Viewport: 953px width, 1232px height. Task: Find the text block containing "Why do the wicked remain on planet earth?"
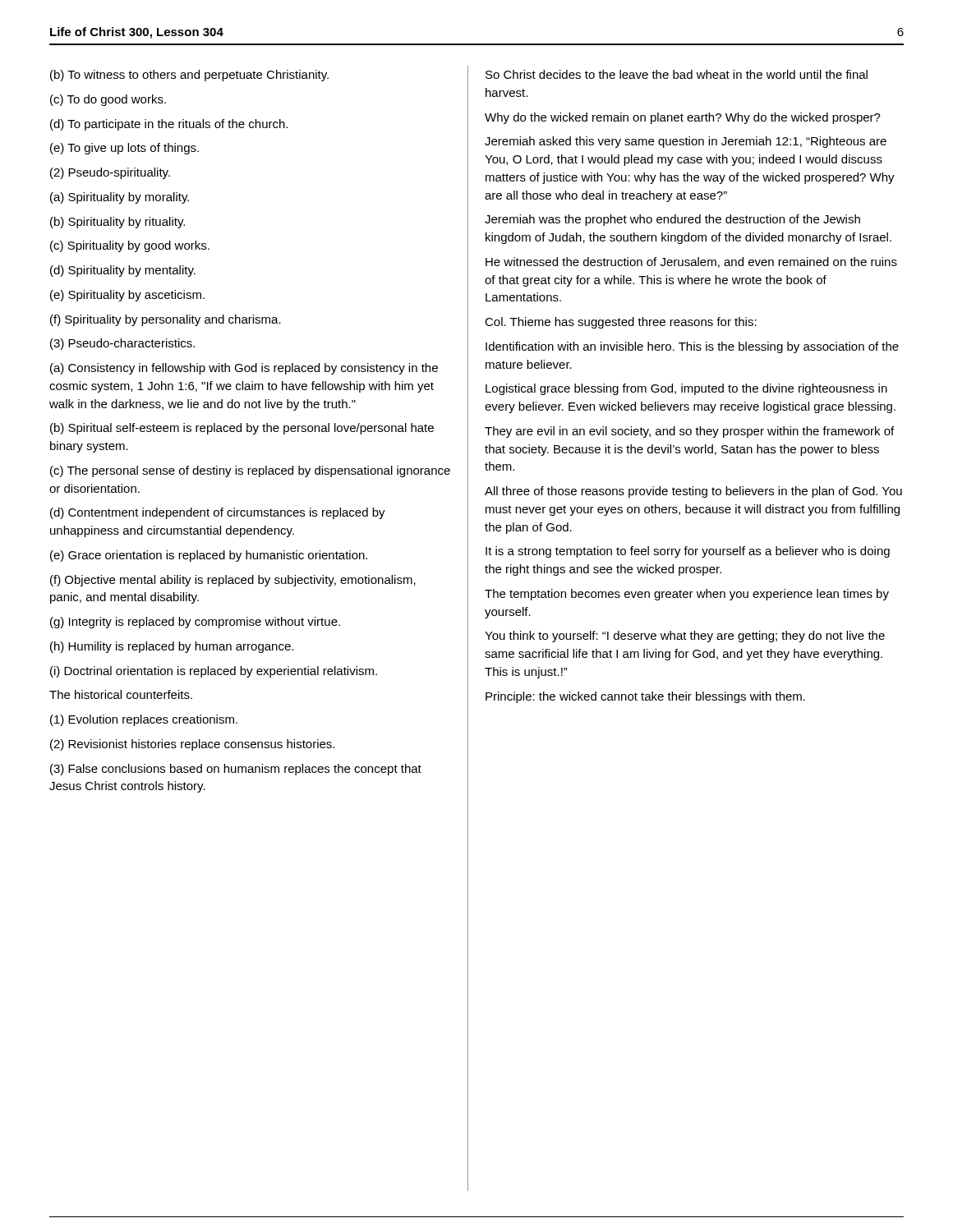pos(683,117)
